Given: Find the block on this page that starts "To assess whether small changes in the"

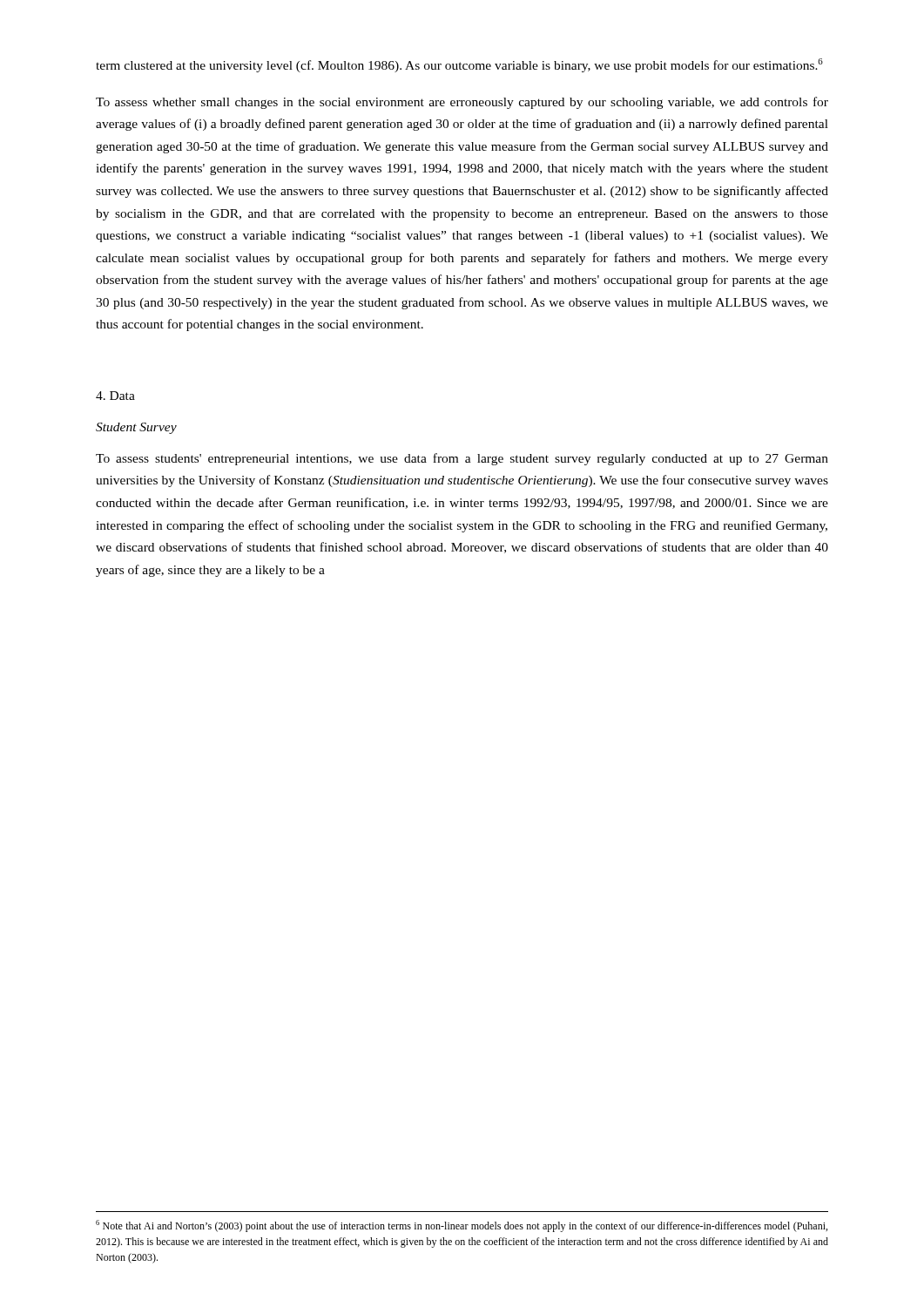Looking at the screenshot, I should coord(462,213).
